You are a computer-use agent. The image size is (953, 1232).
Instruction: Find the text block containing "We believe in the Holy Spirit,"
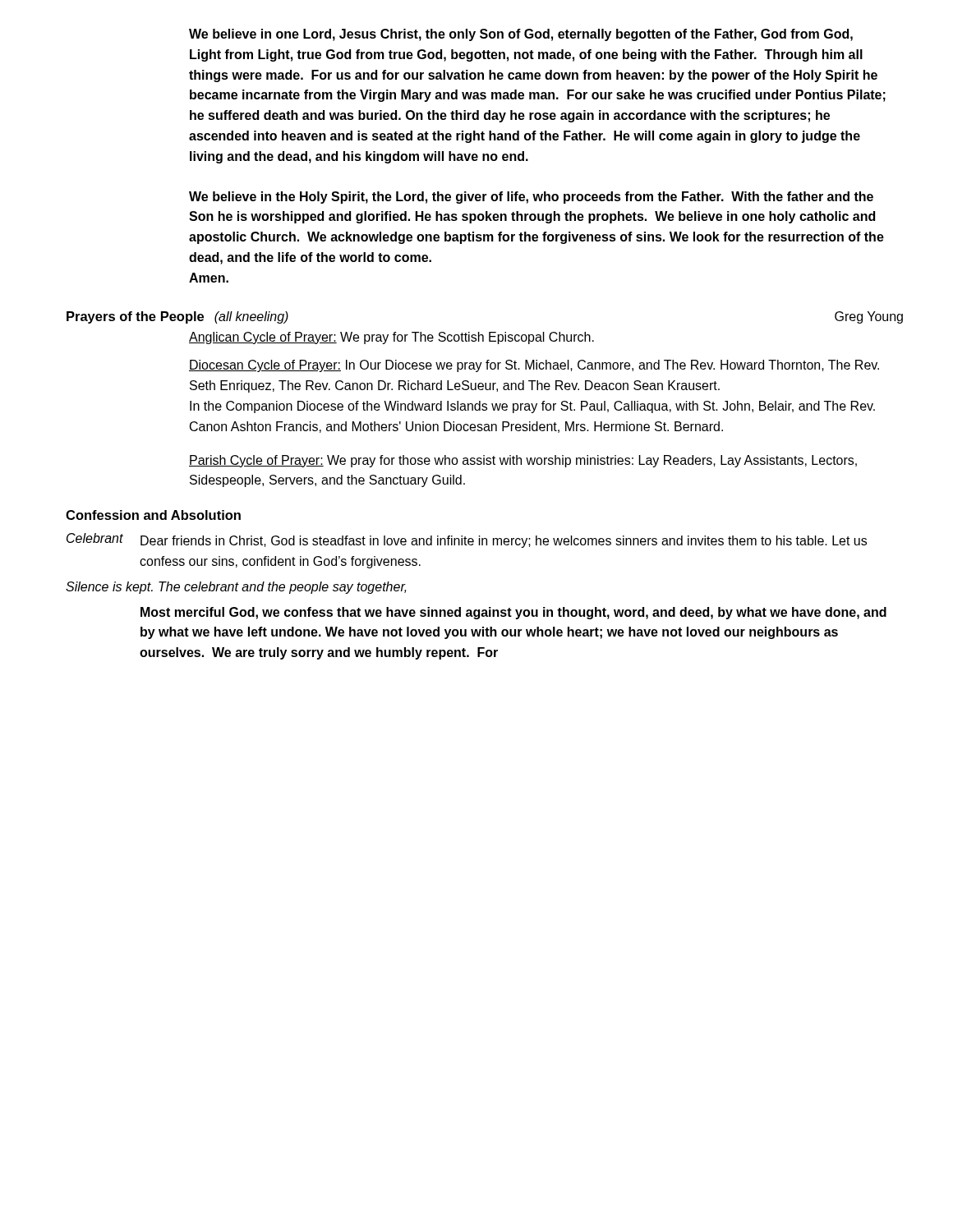(x=536, y=237)
